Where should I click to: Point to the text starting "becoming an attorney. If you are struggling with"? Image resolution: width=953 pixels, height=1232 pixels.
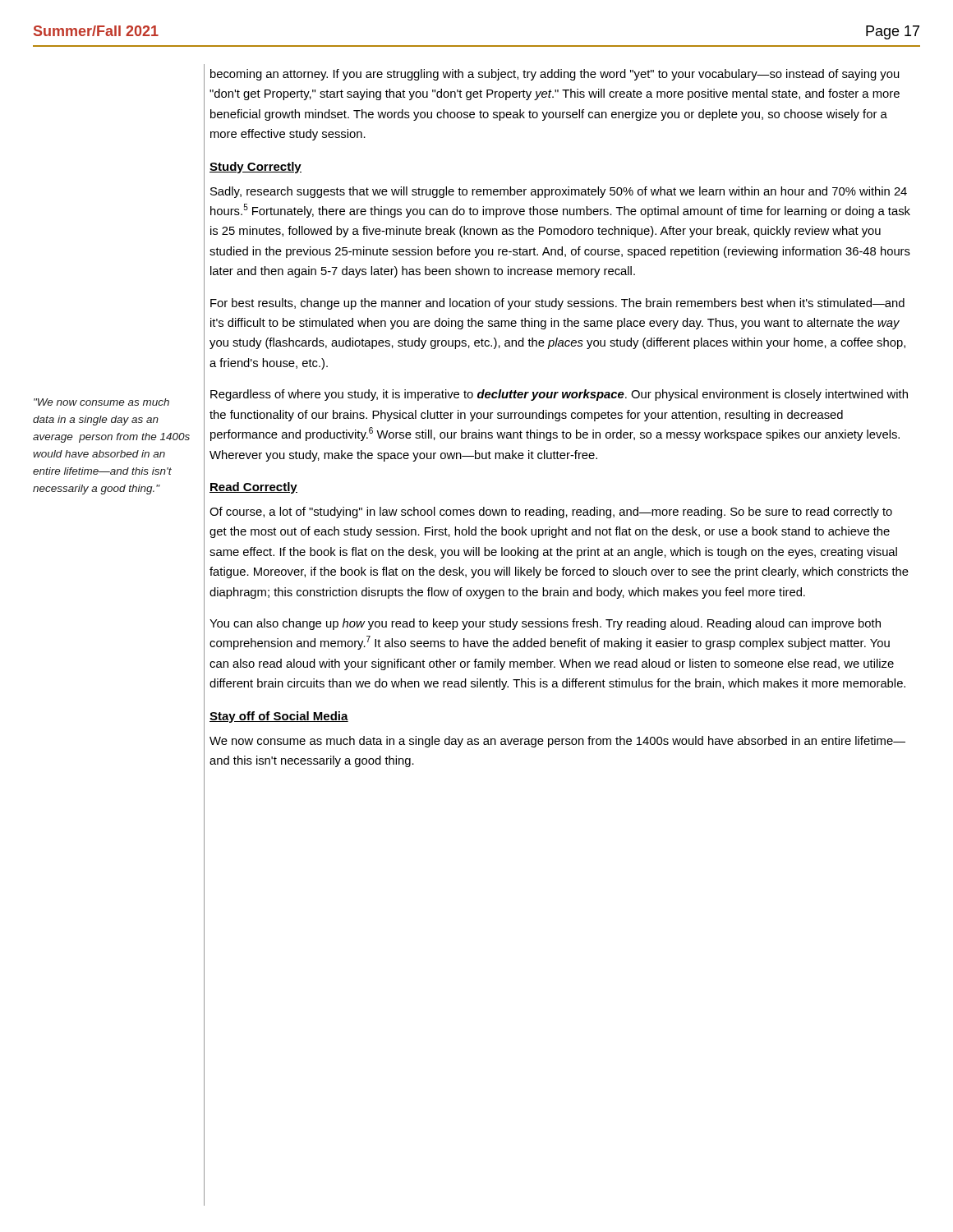coord(555,104)
